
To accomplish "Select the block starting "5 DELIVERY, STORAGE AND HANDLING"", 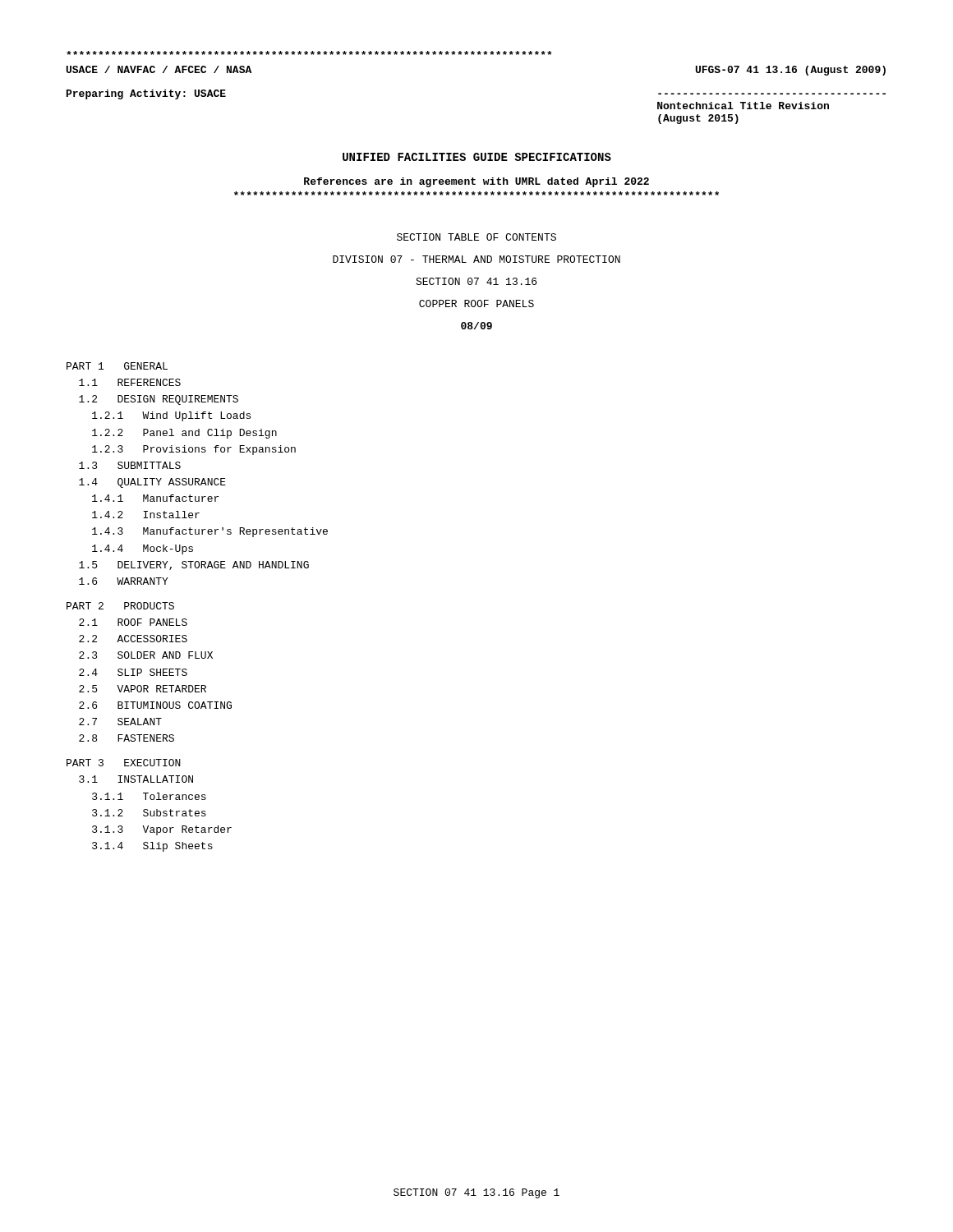I will tap(188, 565).
